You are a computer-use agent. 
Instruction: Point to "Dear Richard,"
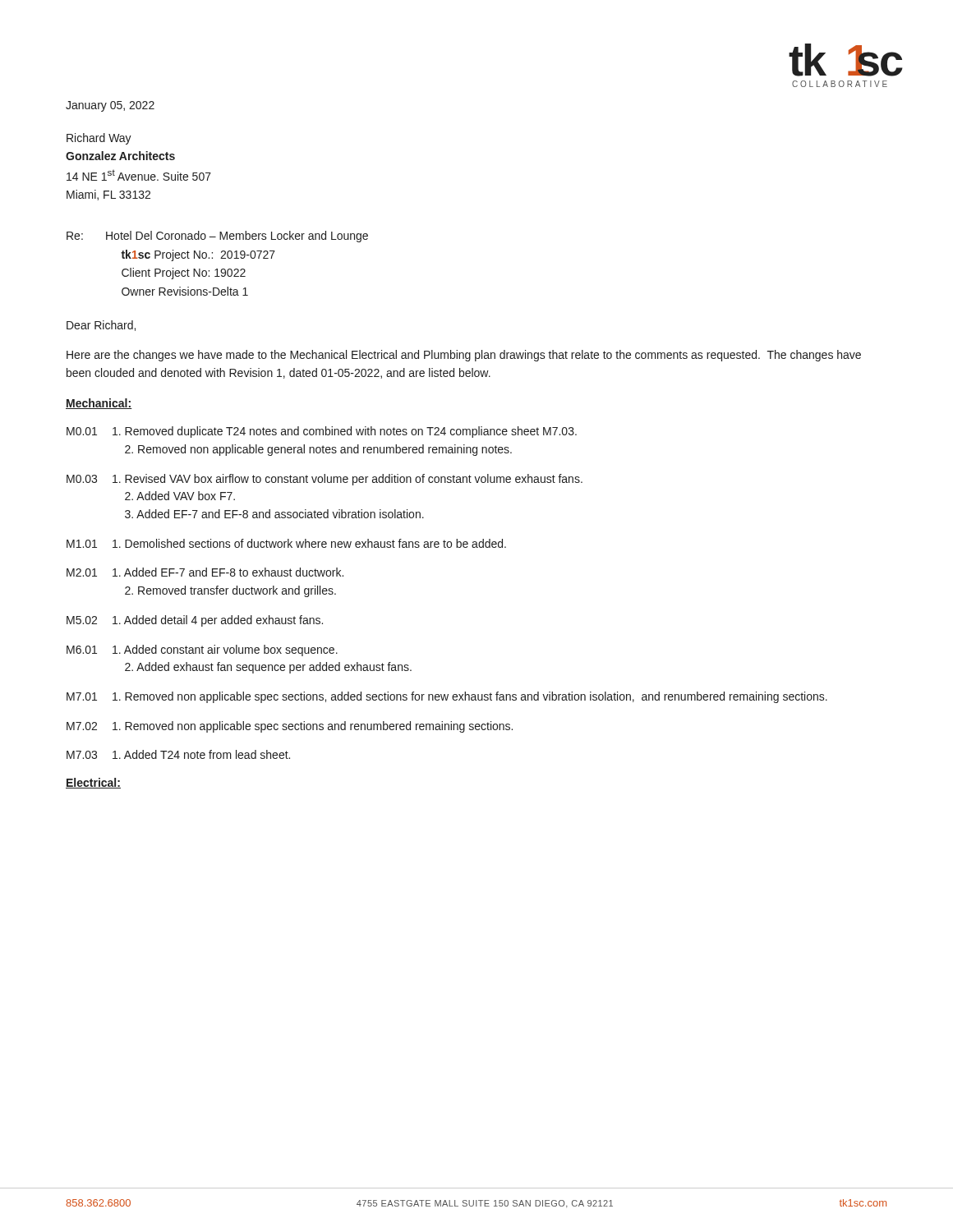click(x=101, y=325)
